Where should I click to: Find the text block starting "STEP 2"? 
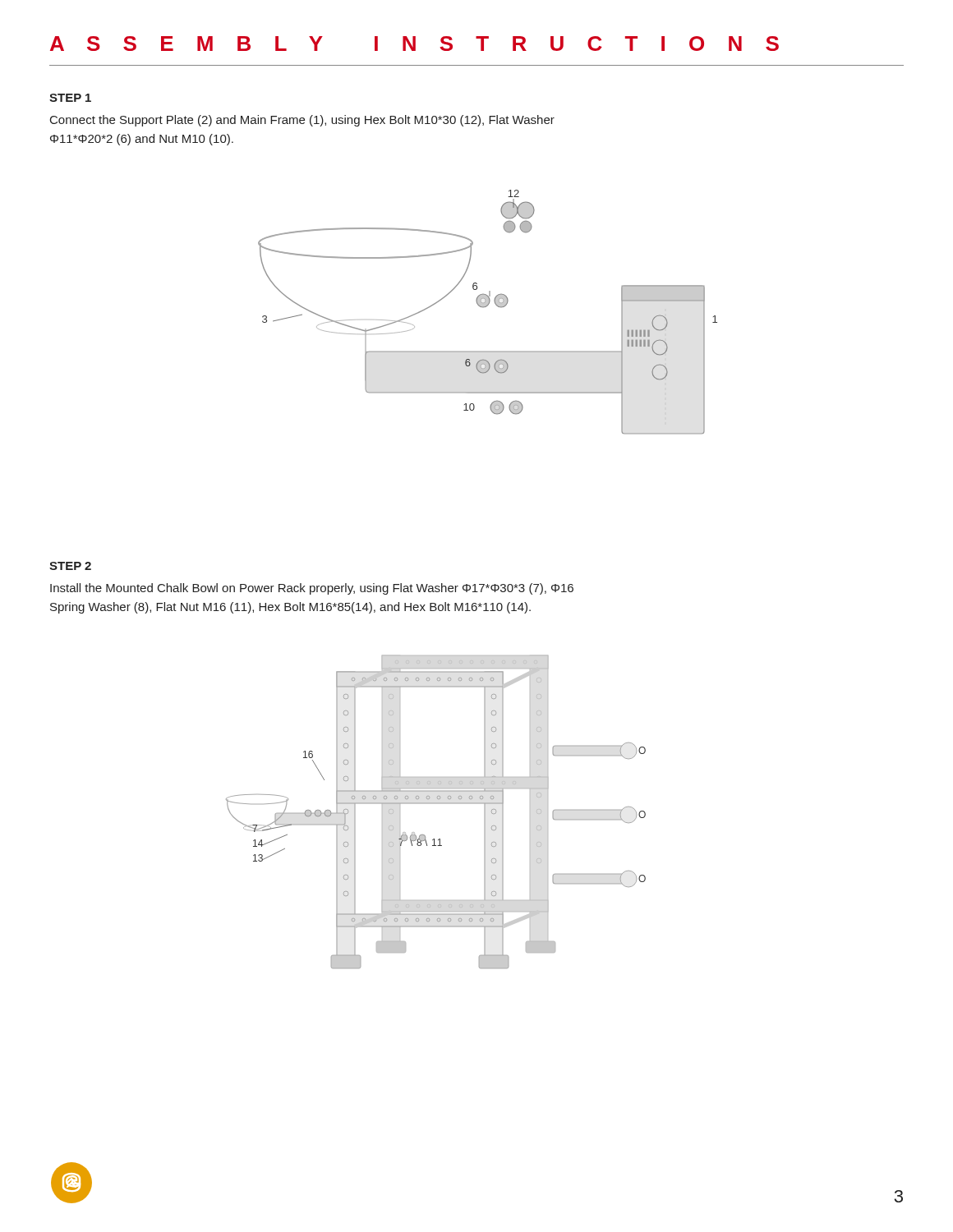click(70, 566)
